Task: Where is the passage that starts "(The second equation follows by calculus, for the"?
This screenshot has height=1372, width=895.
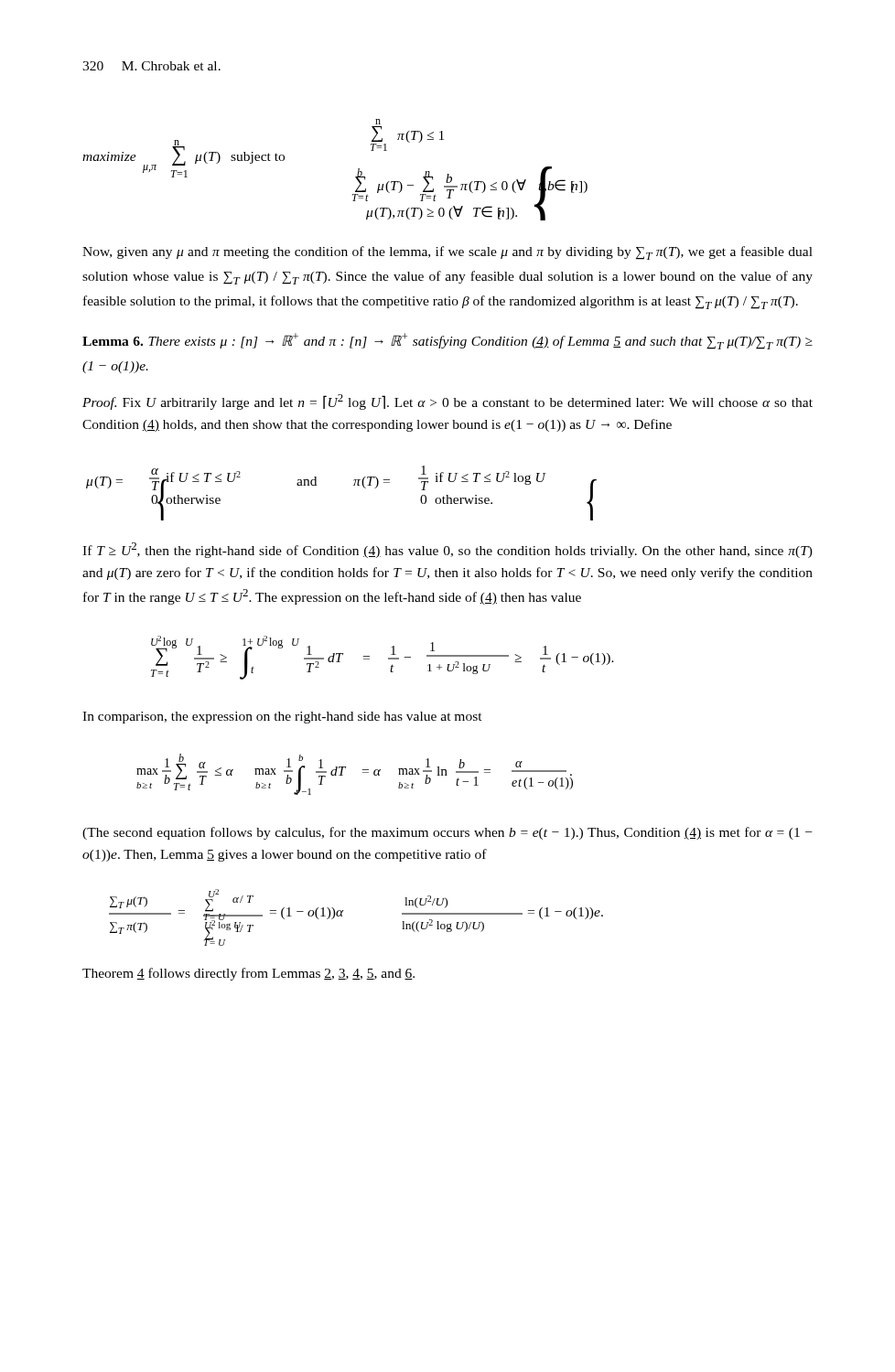Action: coord(448,843)
